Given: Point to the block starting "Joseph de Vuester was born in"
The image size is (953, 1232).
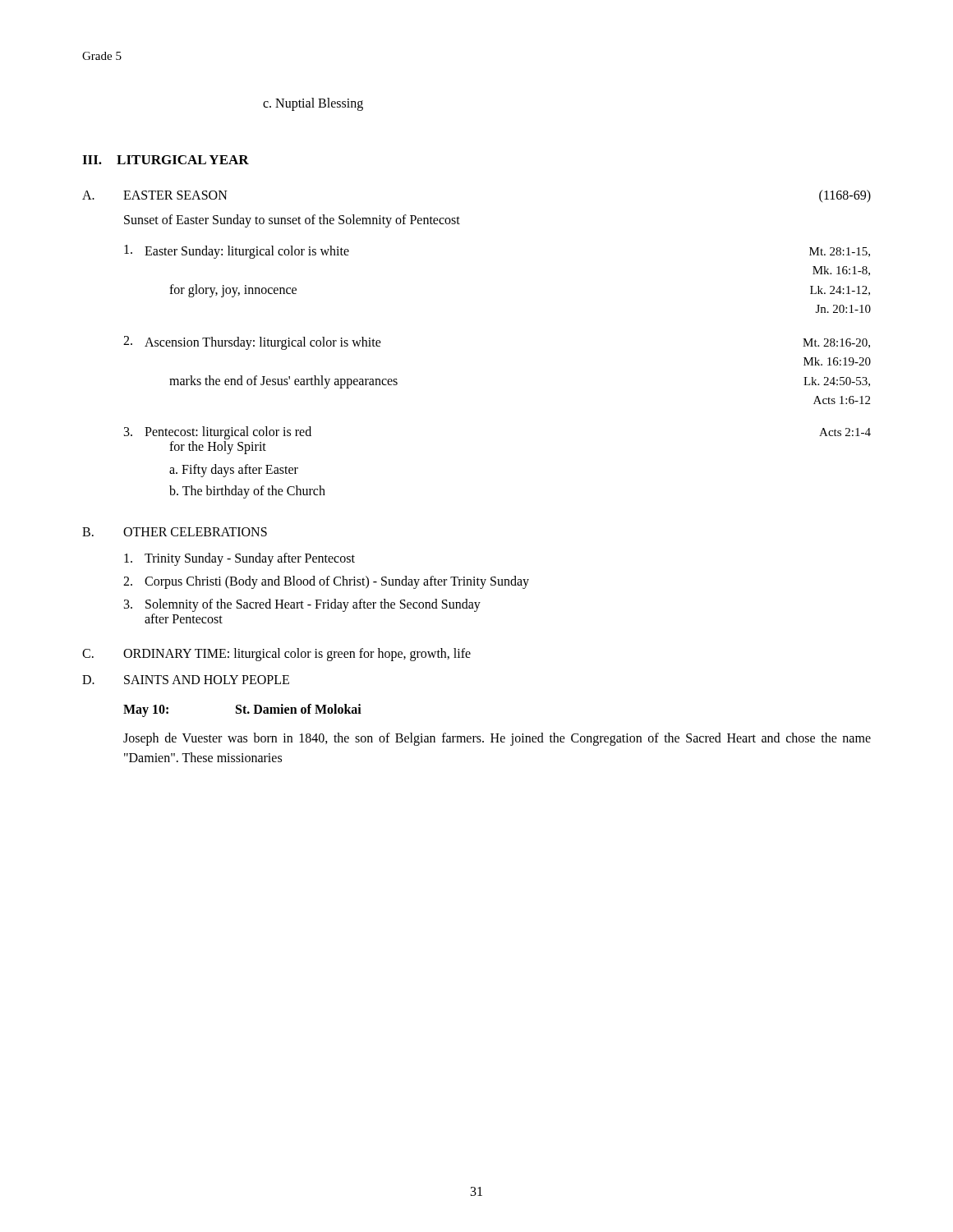Looking at the screenshot, I should [497, 748].
